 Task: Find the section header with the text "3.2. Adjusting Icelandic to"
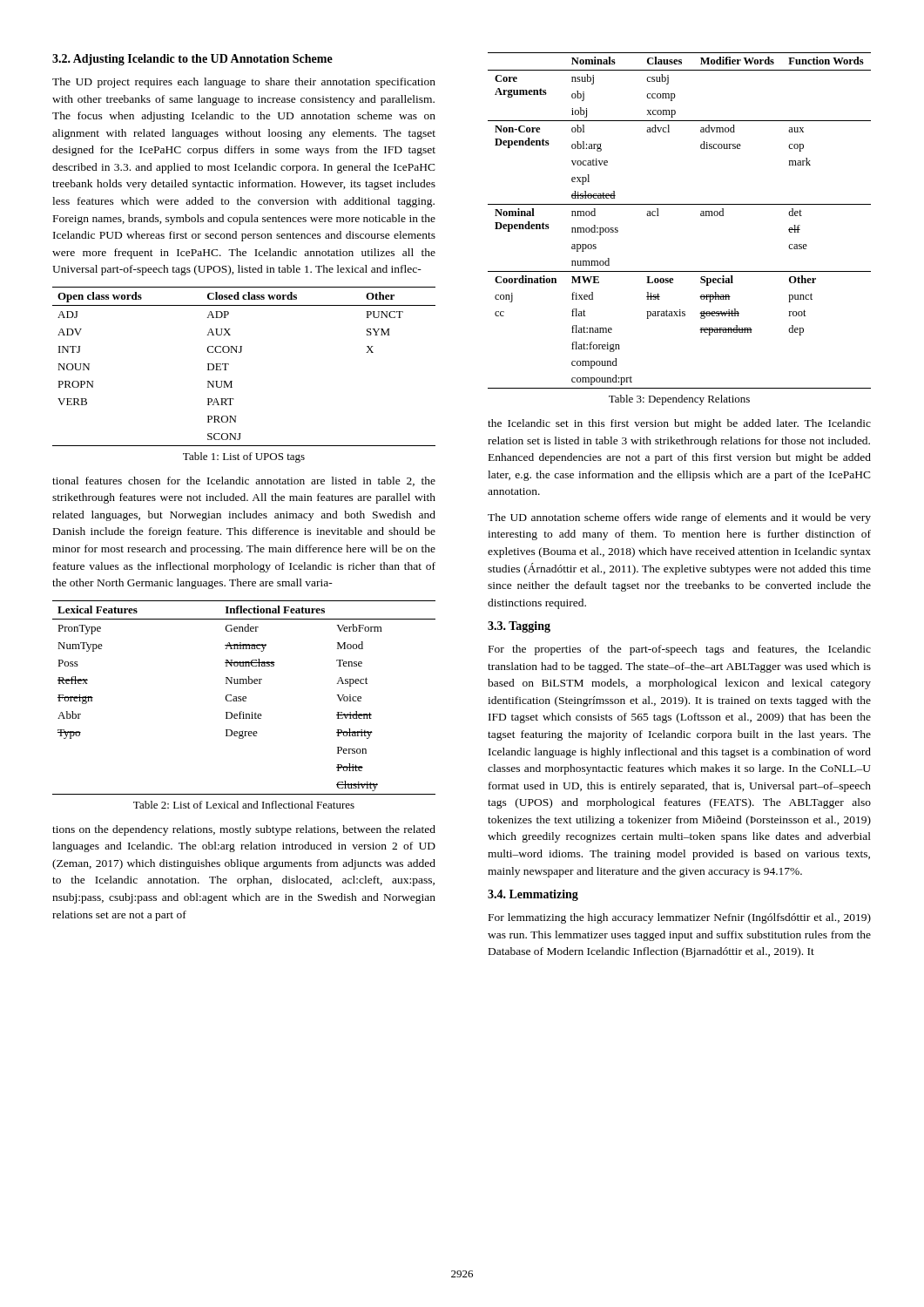pos(192,59)
